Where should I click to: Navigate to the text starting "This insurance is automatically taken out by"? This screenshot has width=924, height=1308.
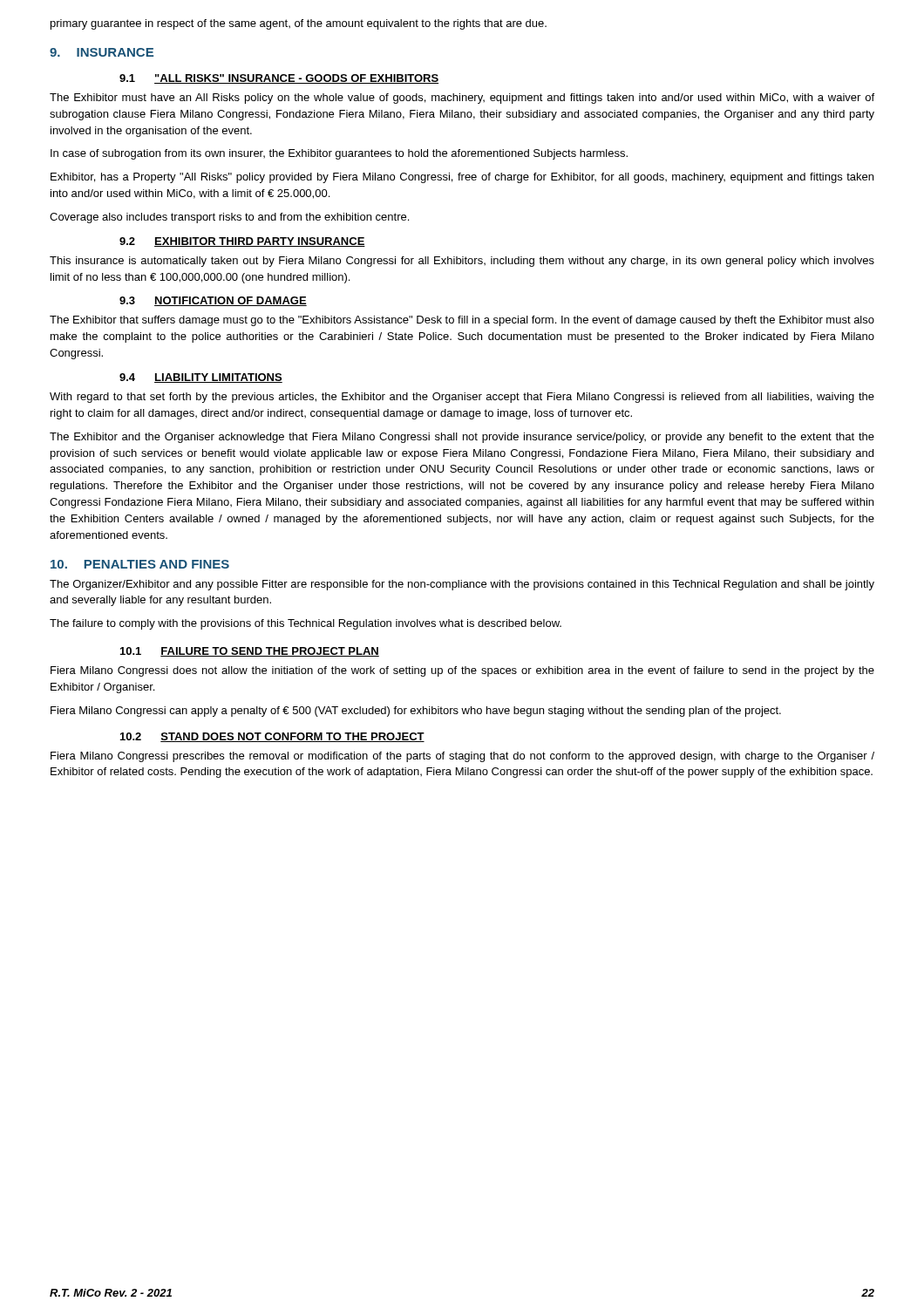pyautogui.click(x=462, y=269)
